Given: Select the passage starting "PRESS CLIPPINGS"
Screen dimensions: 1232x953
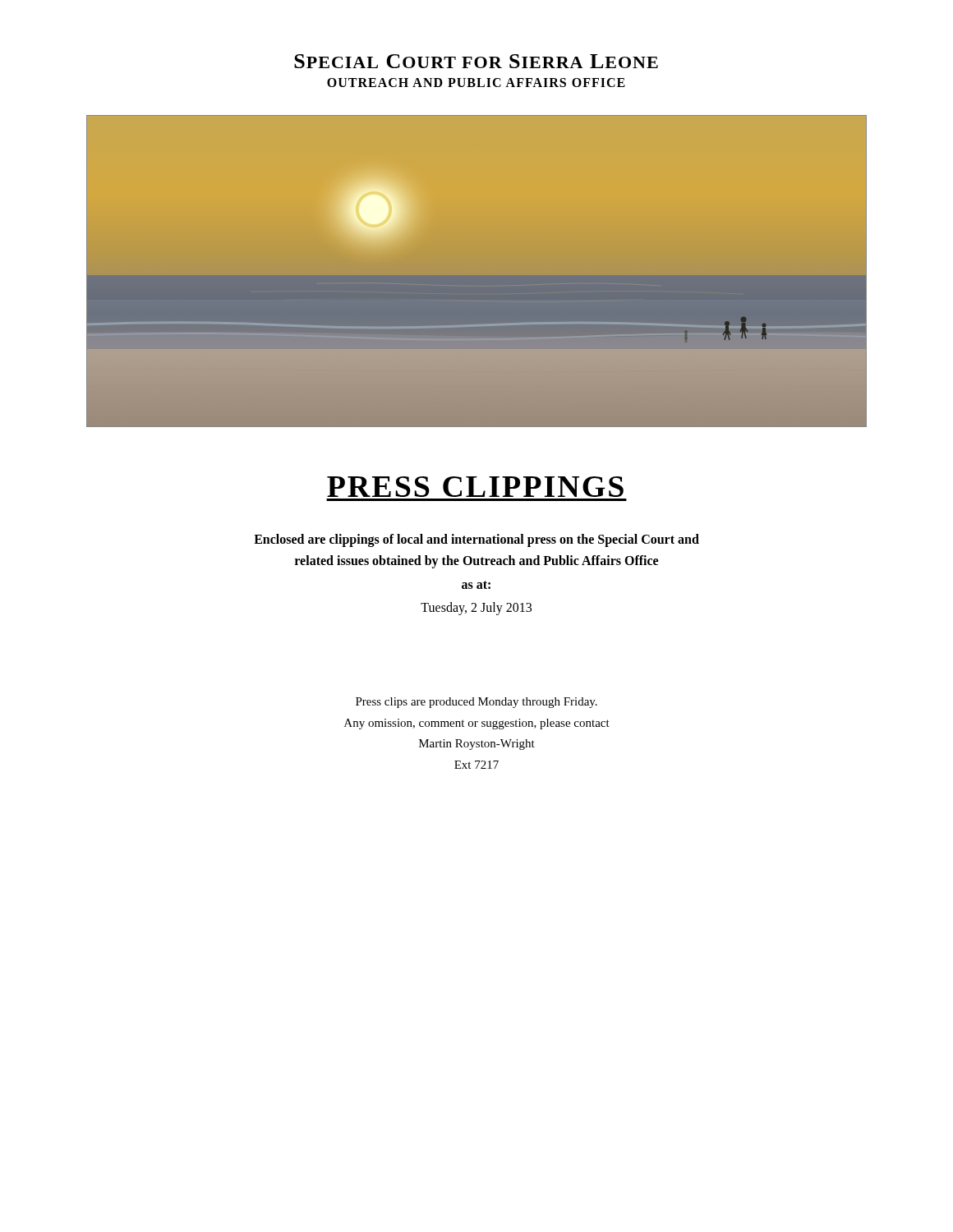Looking at the screenshot, I should [x=476, y=486].
